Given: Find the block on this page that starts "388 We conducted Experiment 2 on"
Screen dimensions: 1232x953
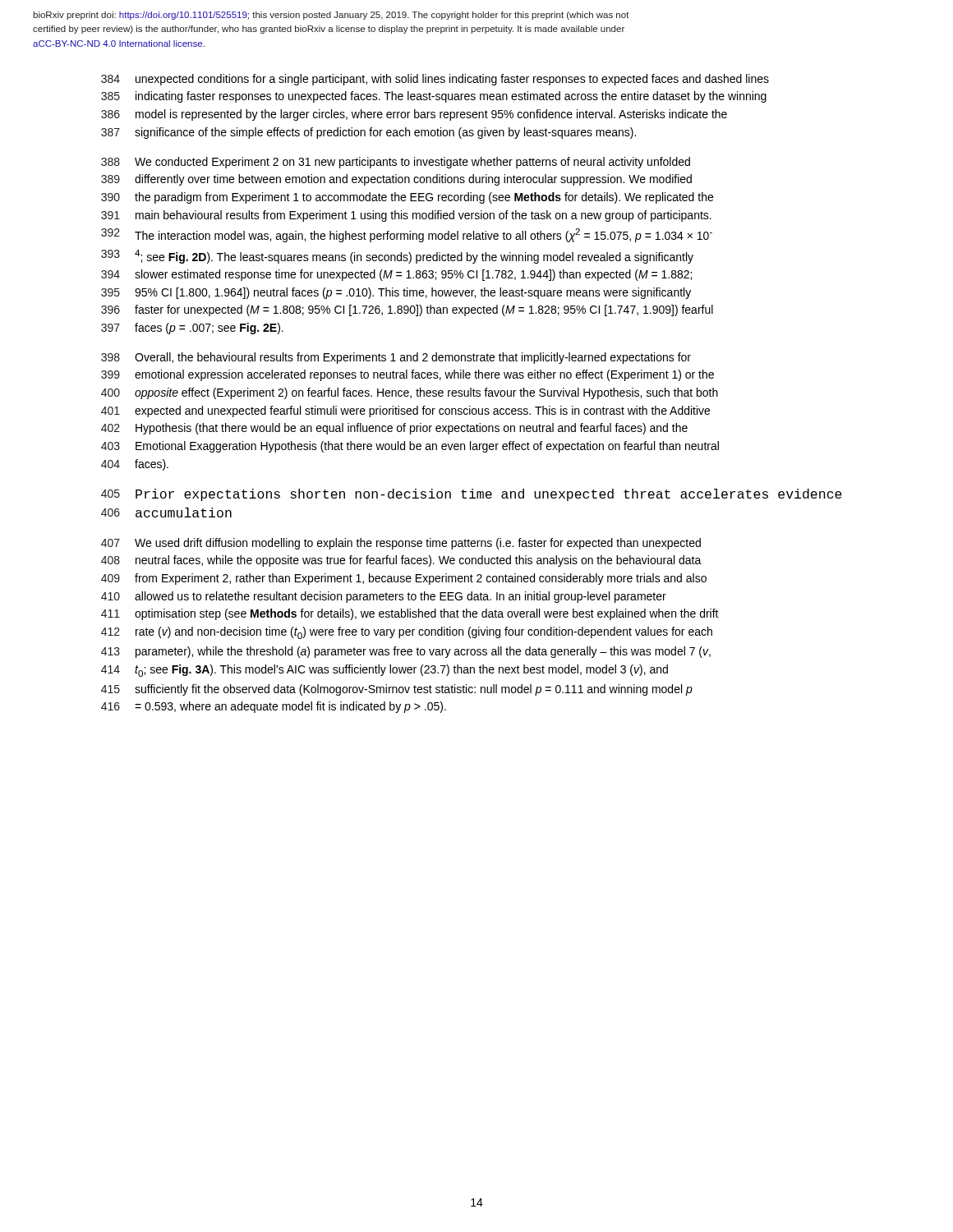Looking at the screenshot, I should coord(476,245).
